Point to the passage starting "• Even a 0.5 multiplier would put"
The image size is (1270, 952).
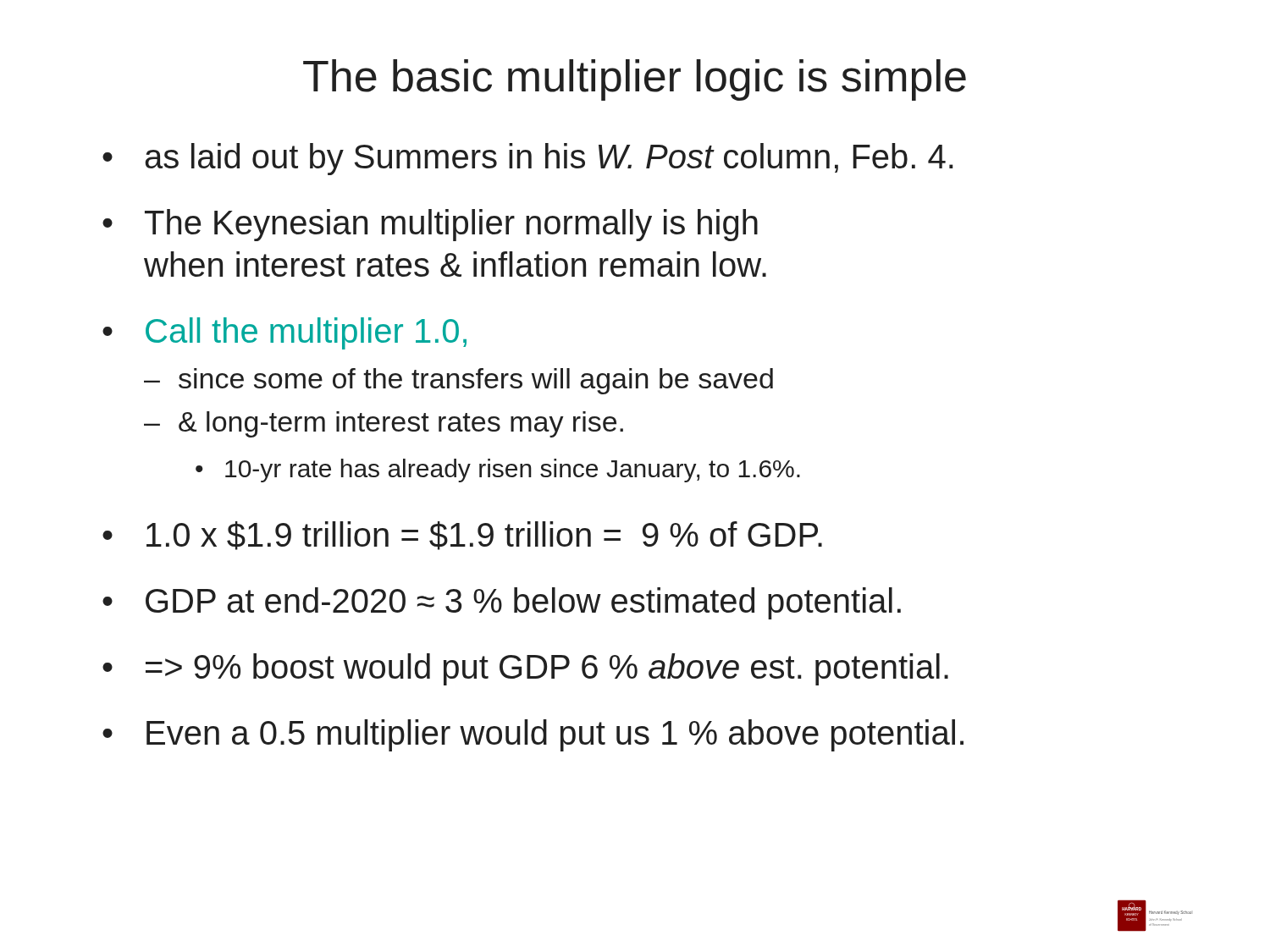652,732
